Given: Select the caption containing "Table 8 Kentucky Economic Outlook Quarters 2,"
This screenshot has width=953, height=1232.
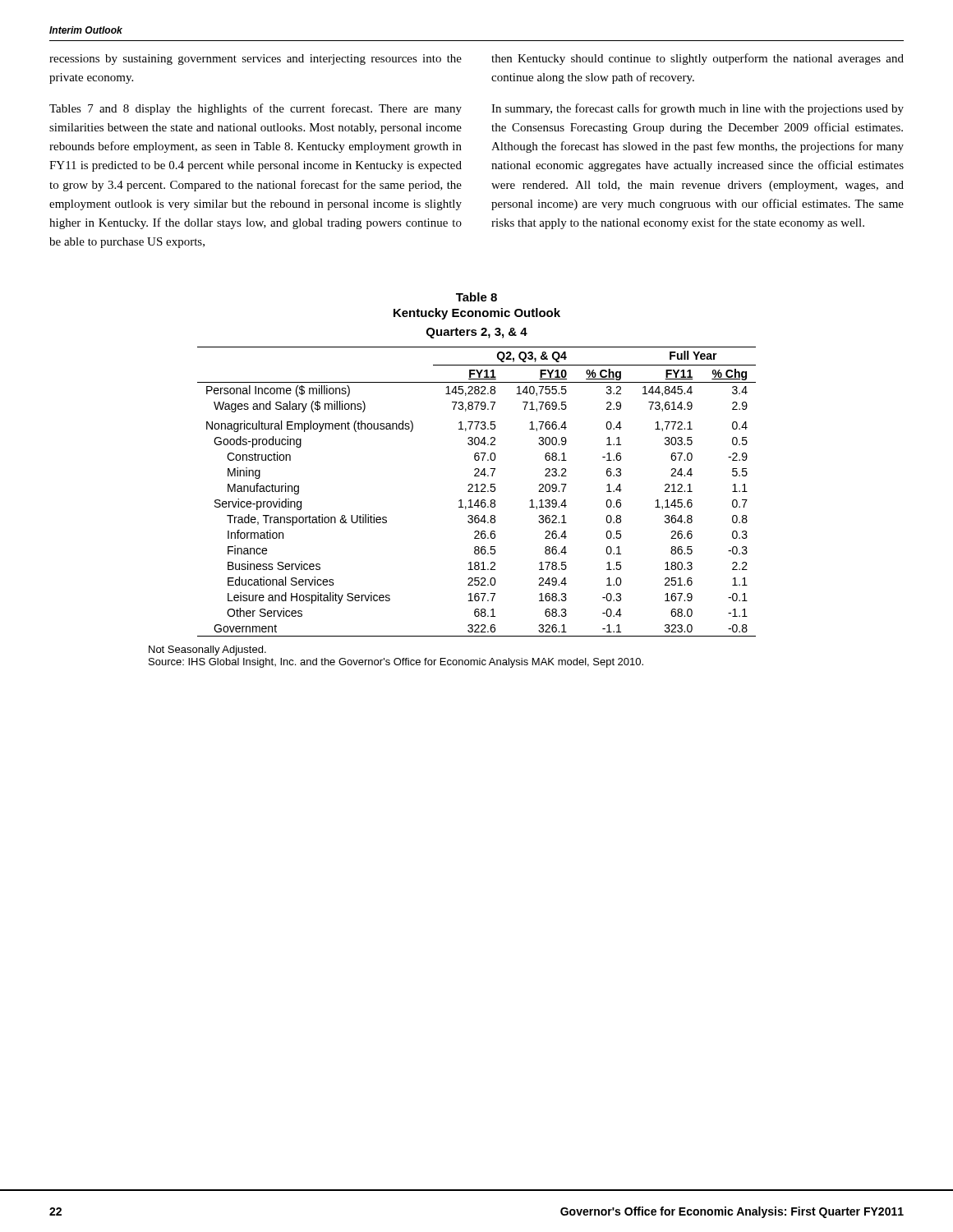Looking at the screenshot, I should click(x=476, y=314).
